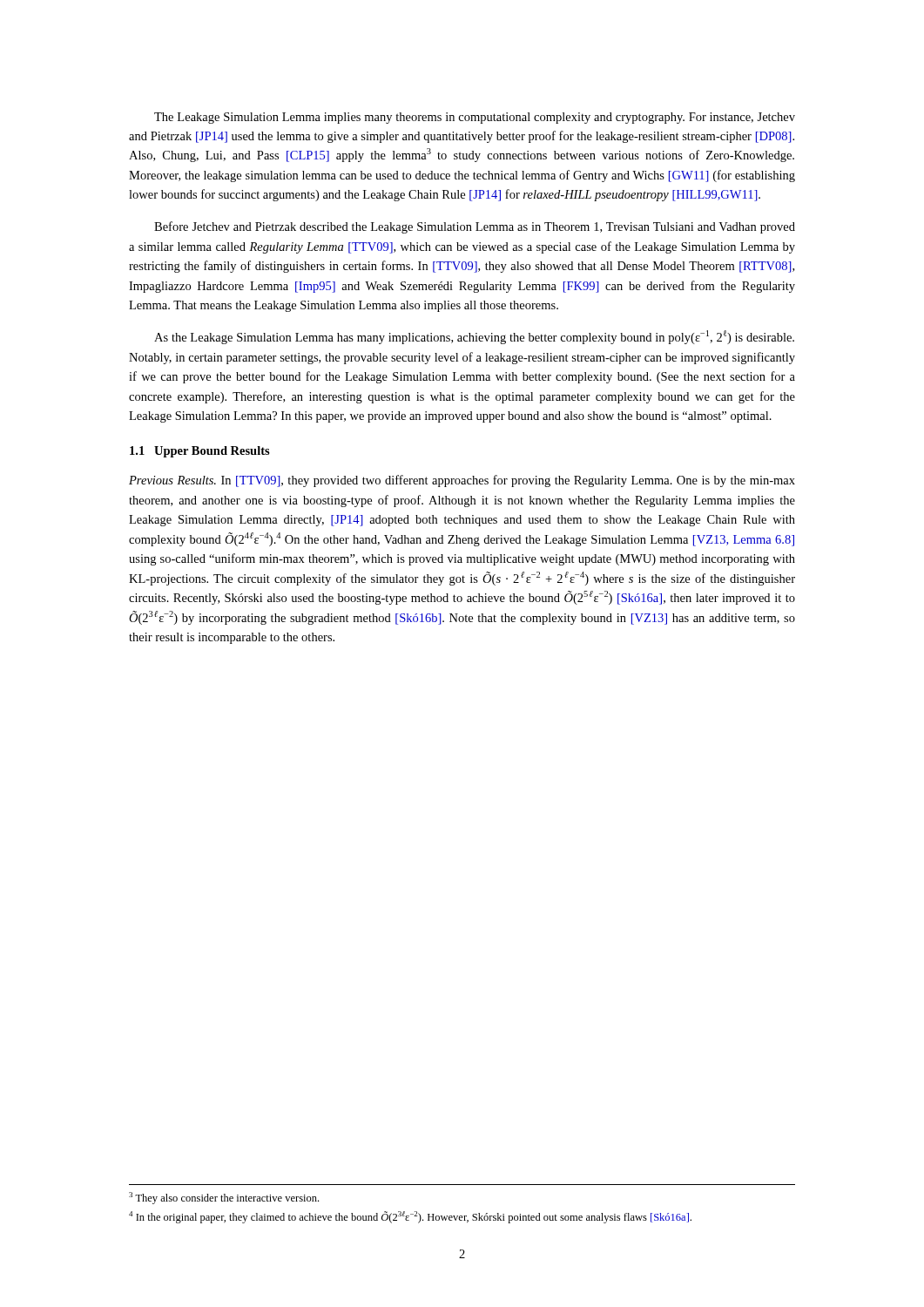Point to "3 They also consider the interactive version."
Viewport: 924px width, 1307px height.
(x=224, y=1197)
